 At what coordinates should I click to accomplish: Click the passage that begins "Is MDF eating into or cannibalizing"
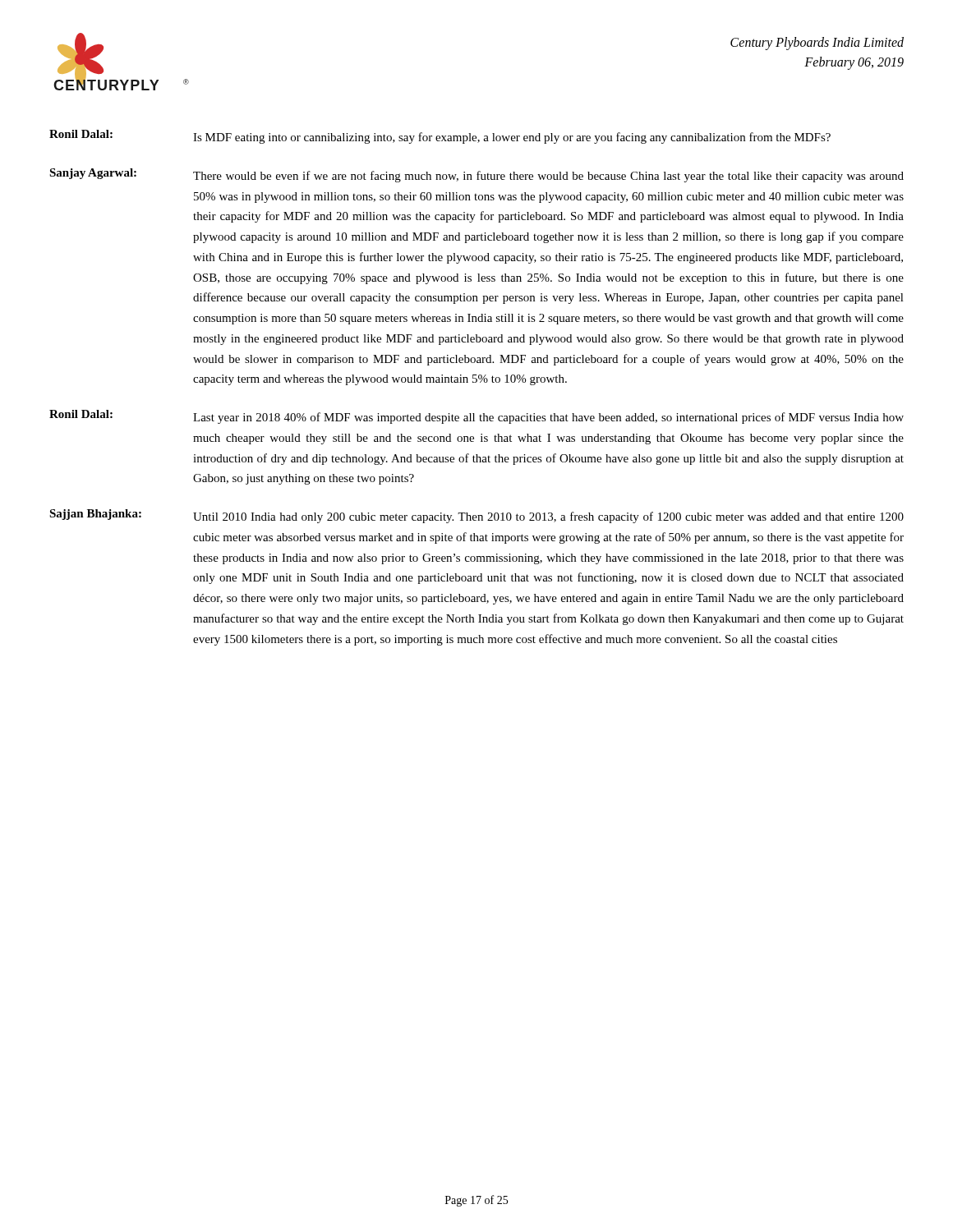[x=512, y=137]
